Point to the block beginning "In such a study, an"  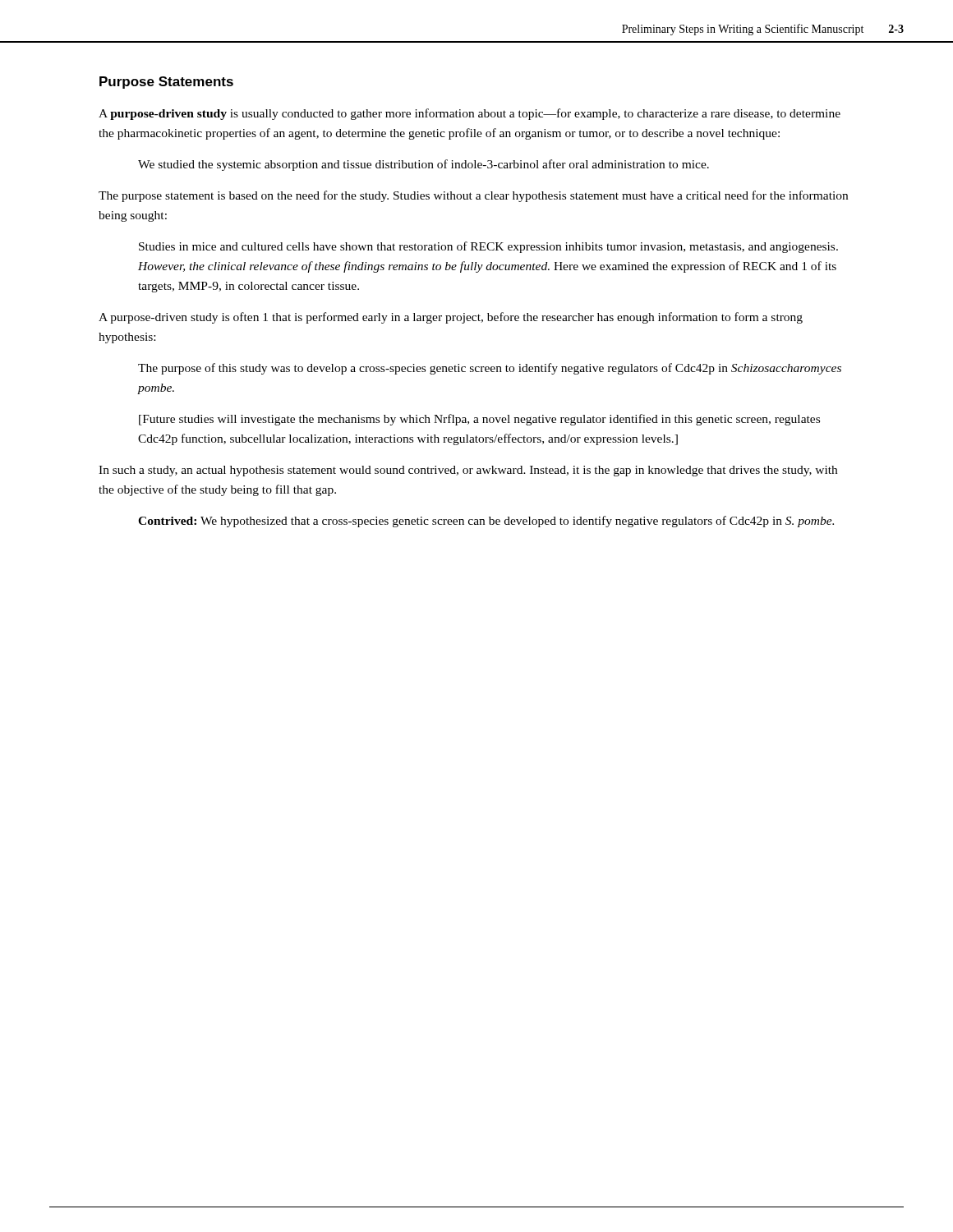[468, 479]
